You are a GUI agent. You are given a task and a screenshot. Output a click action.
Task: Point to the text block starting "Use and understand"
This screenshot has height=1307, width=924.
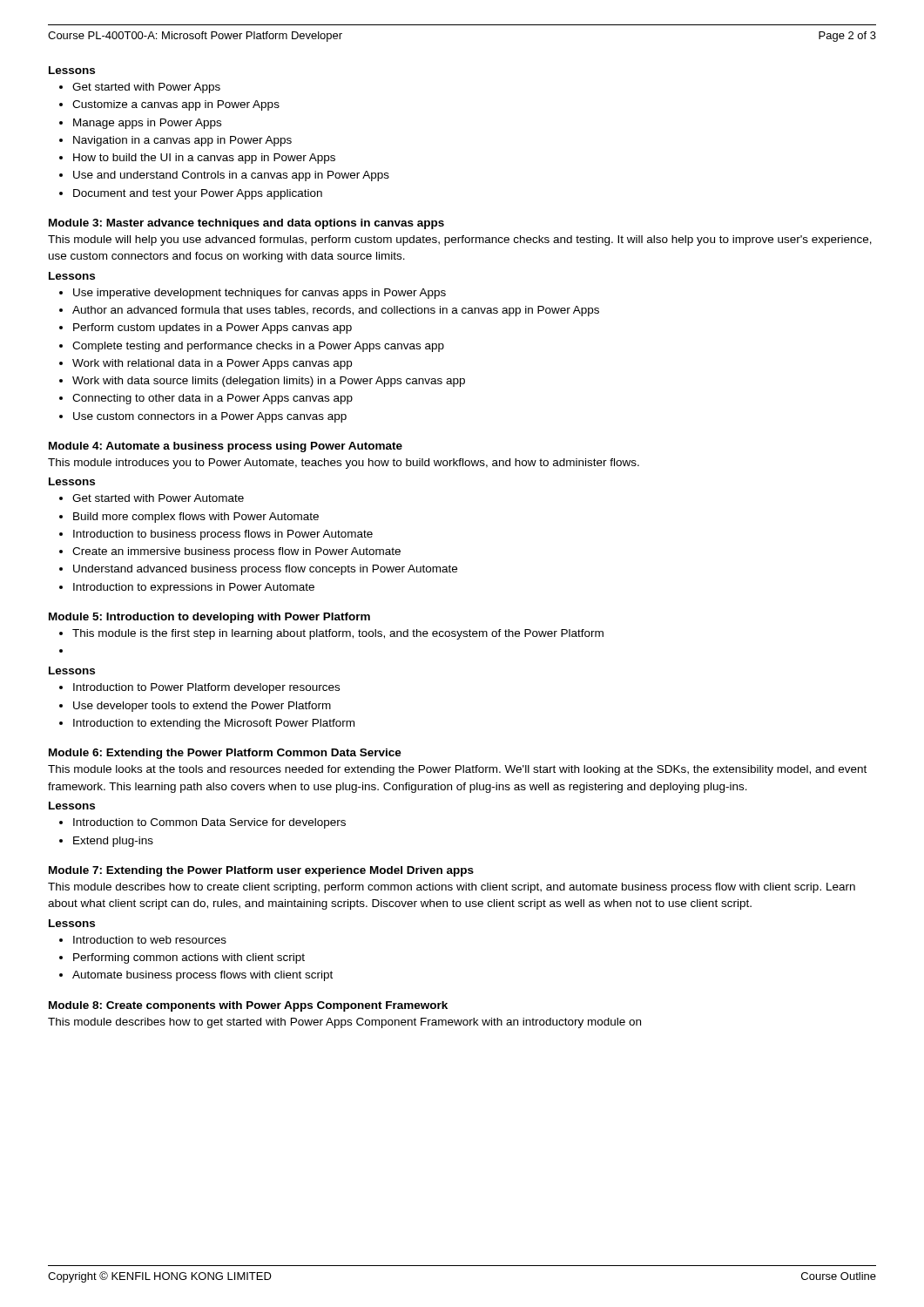tap(231, 175)
